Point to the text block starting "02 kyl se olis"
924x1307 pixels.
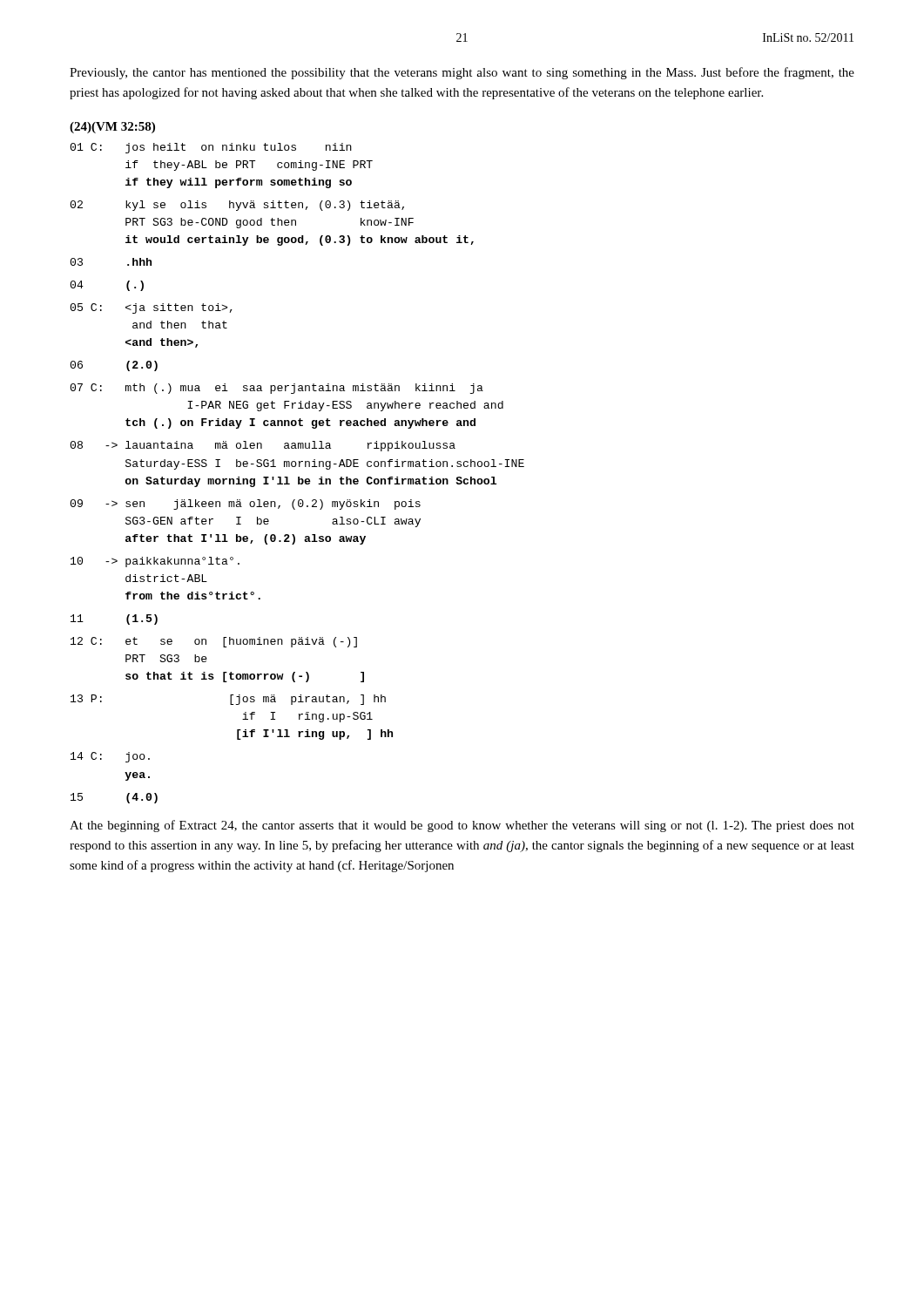(x=273, y=222)
